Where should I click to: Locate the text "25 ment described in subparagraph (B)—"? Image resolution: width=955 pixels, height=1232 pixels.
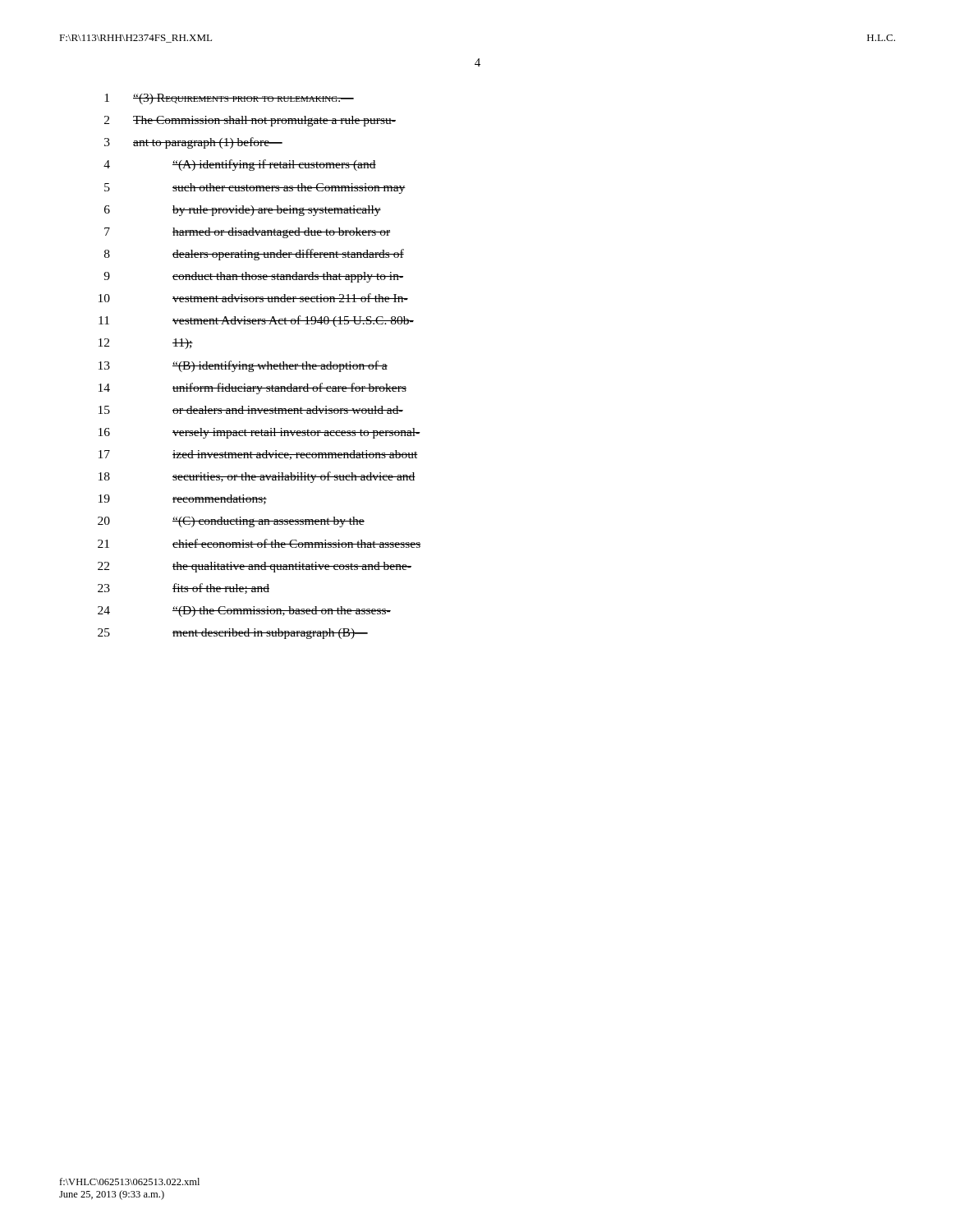(213, 632)
